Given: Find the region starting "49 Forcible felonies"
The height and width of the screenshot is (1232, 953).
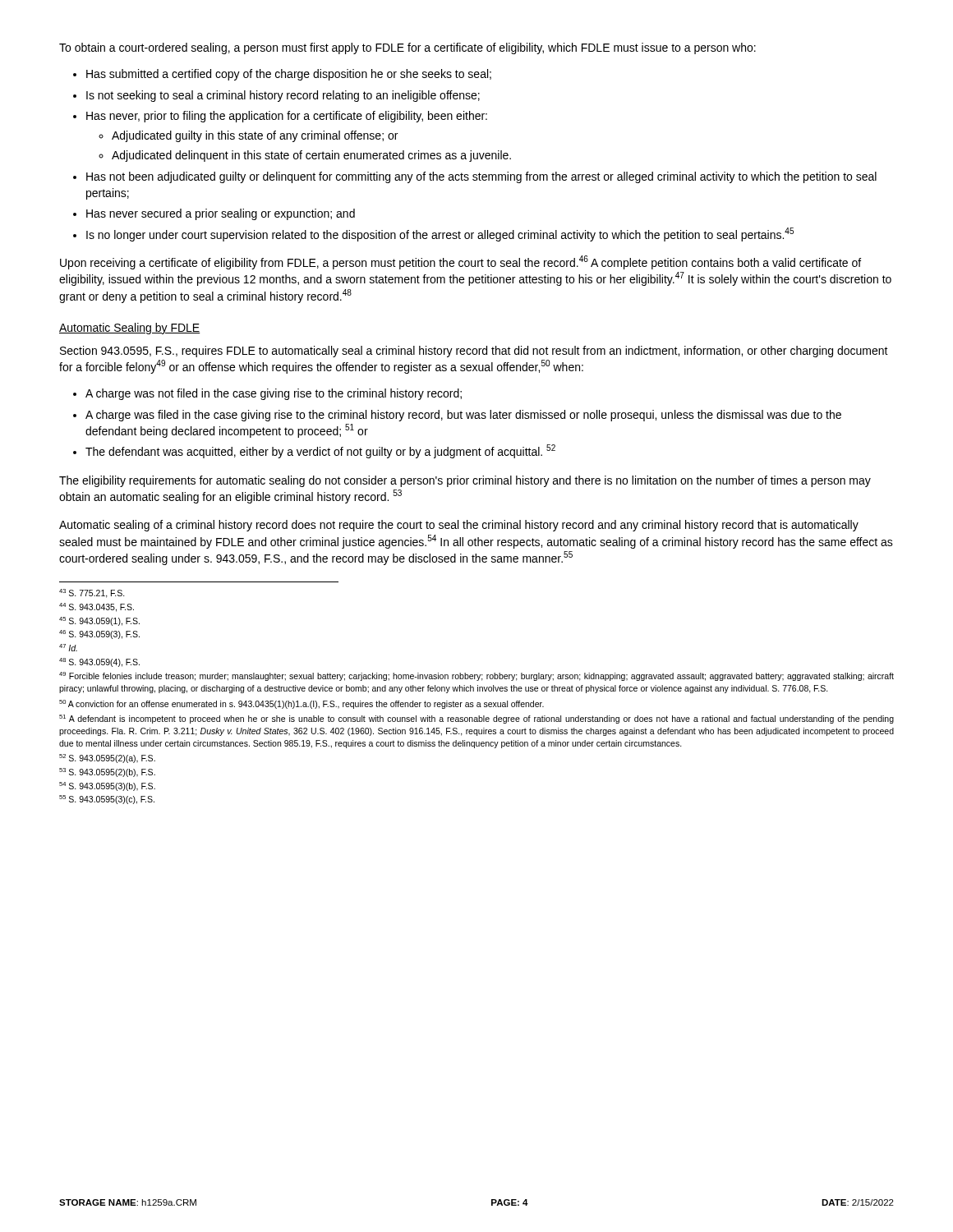Looking at the screenshot, I should (x=476, y=682).
